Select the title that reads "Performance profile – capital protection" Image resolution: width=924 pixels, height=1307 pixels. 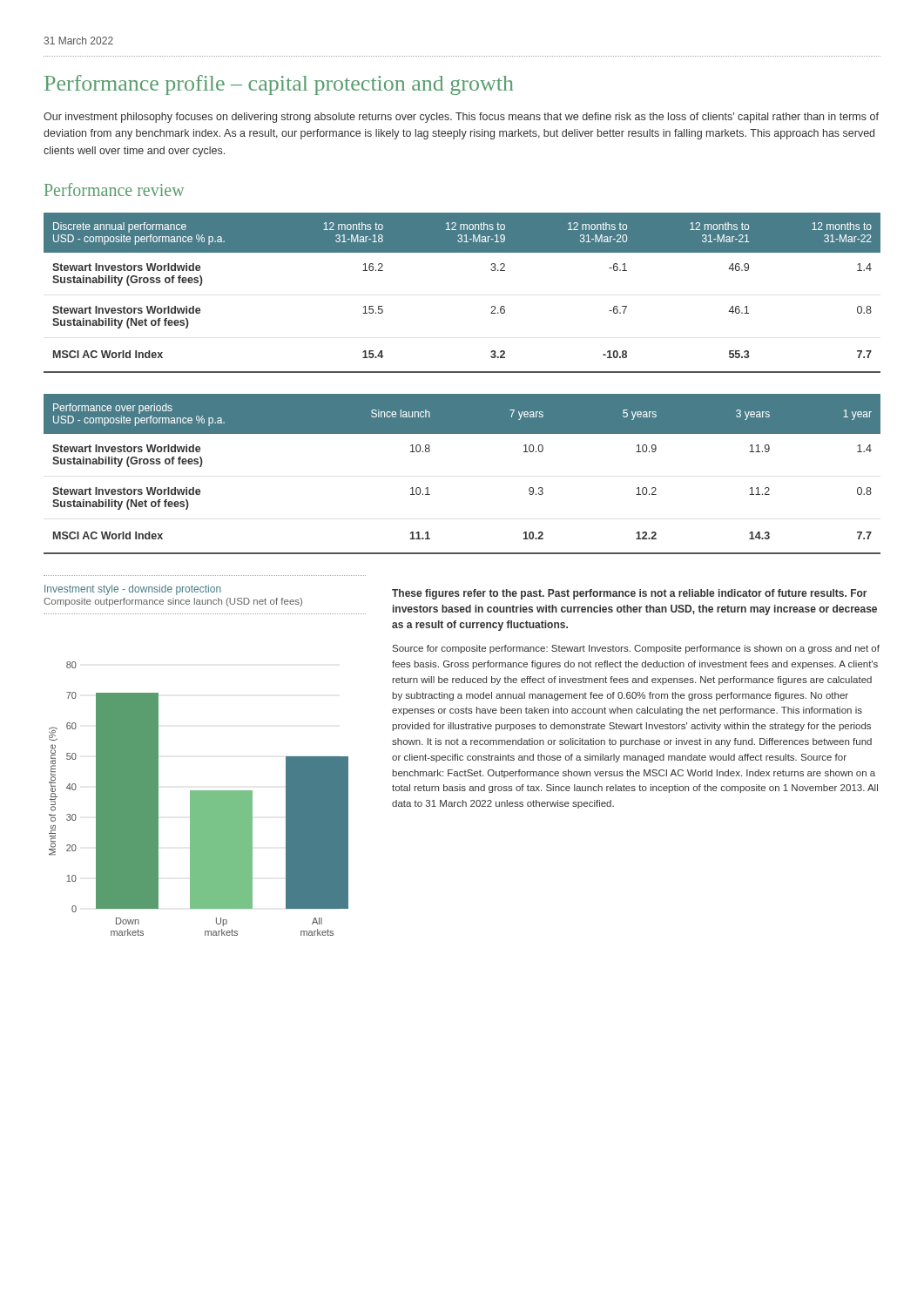coord(462,84)
